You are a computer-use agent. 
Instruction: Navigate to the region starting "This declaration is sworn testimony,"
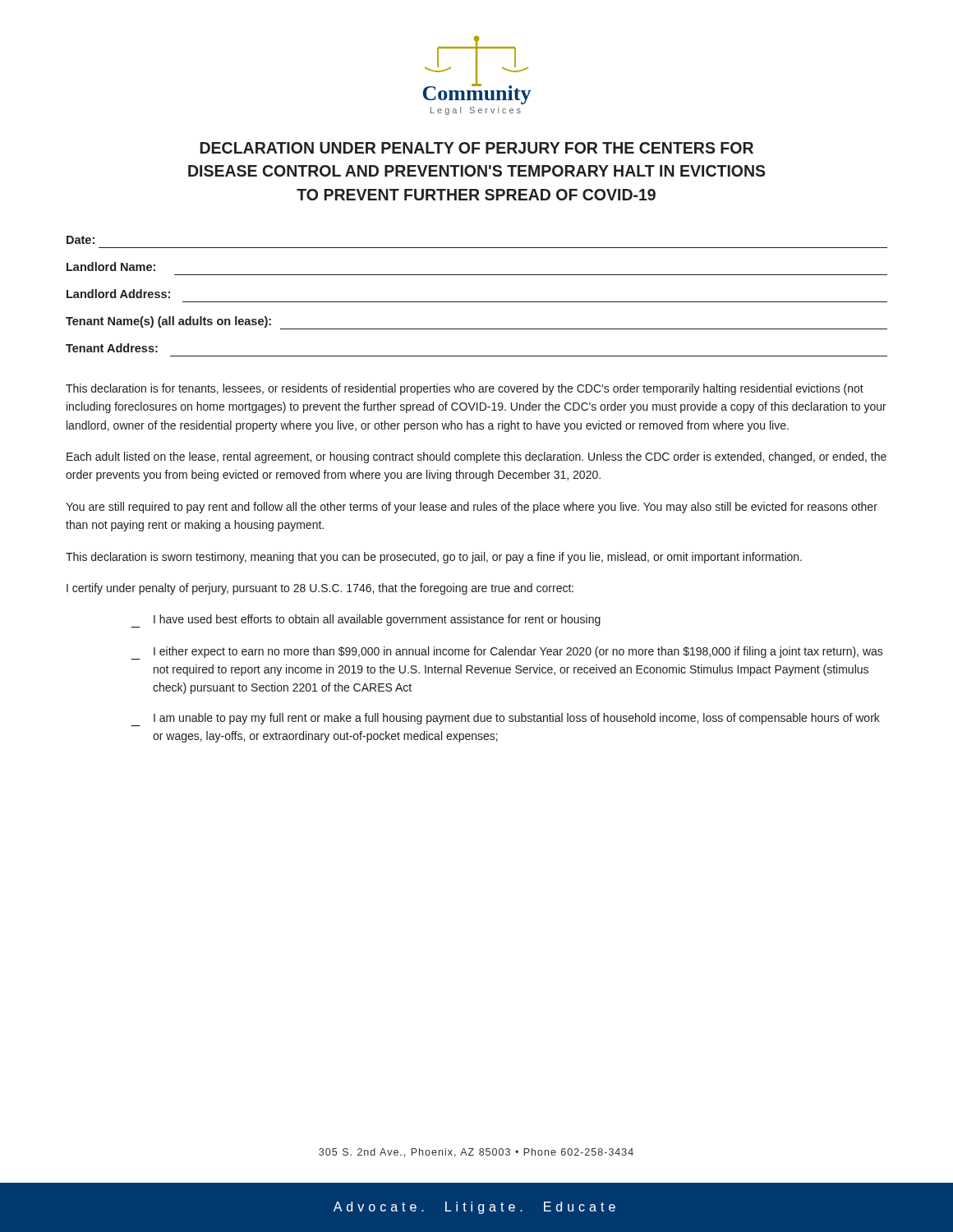434,556
